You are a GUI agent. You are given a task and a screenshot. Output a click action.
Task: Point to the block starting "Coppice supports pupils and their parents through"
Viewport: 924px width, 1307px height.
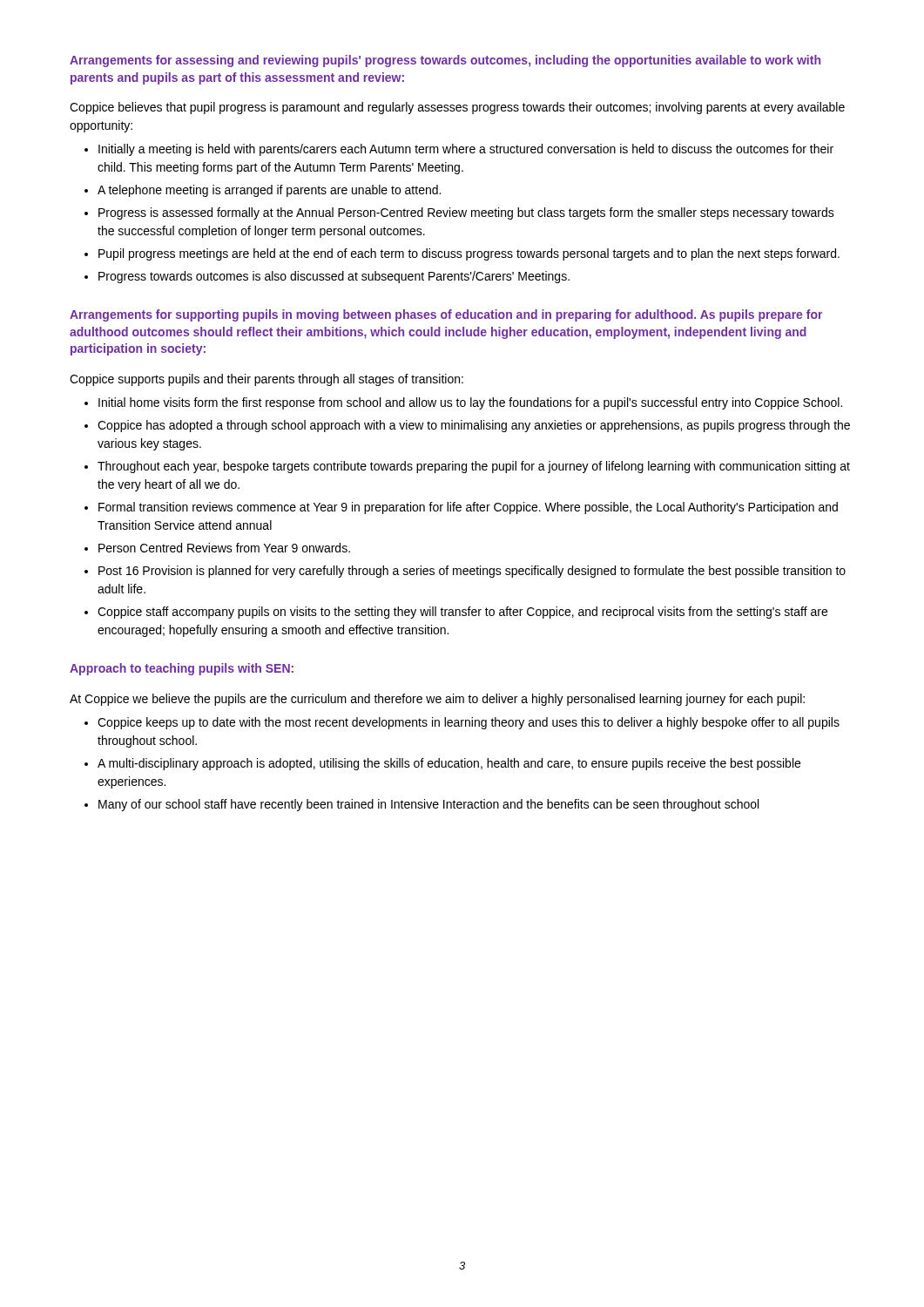(x=267, y=379)
